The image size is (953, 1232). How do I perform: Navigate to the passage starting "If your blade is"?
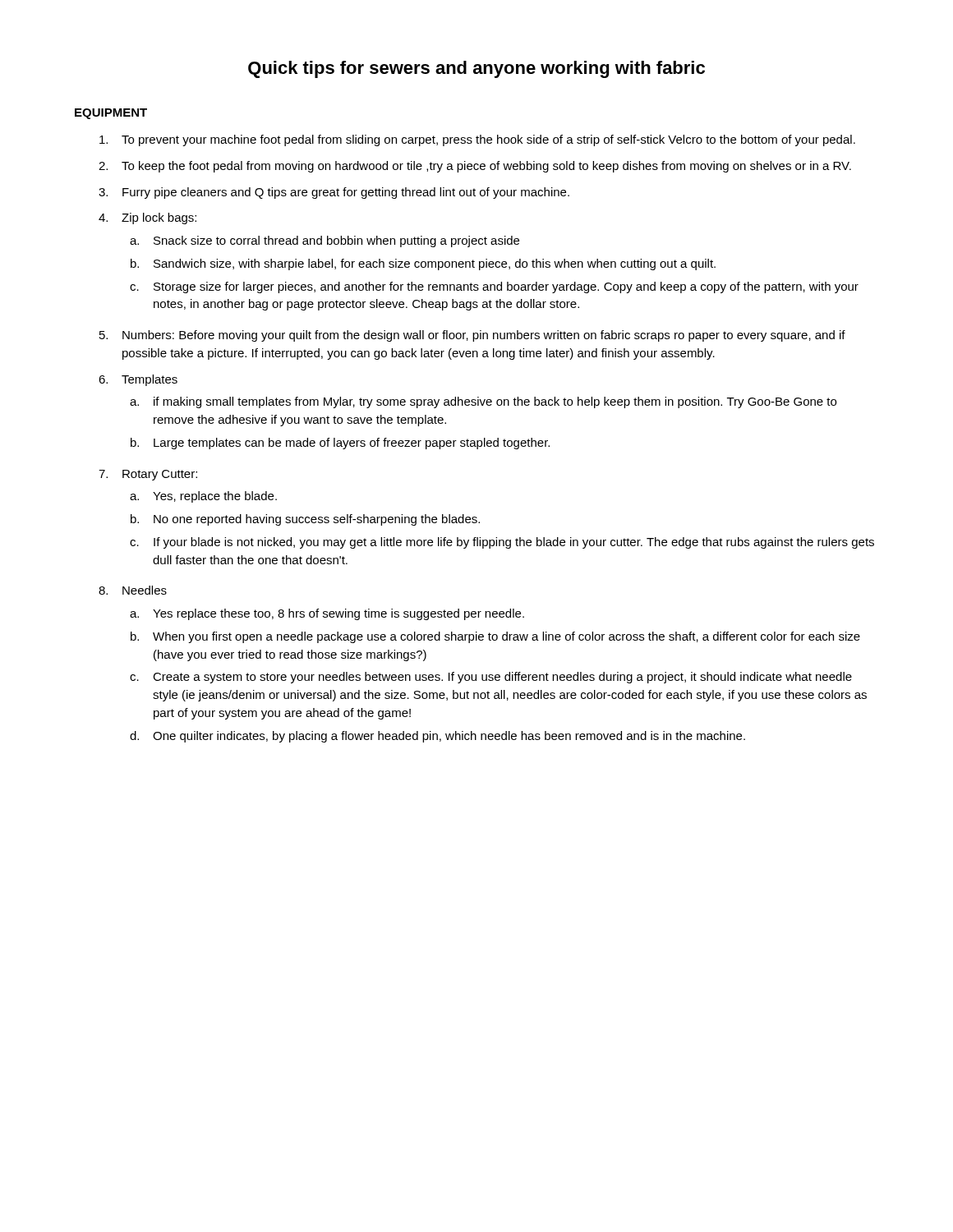(516, 551)
